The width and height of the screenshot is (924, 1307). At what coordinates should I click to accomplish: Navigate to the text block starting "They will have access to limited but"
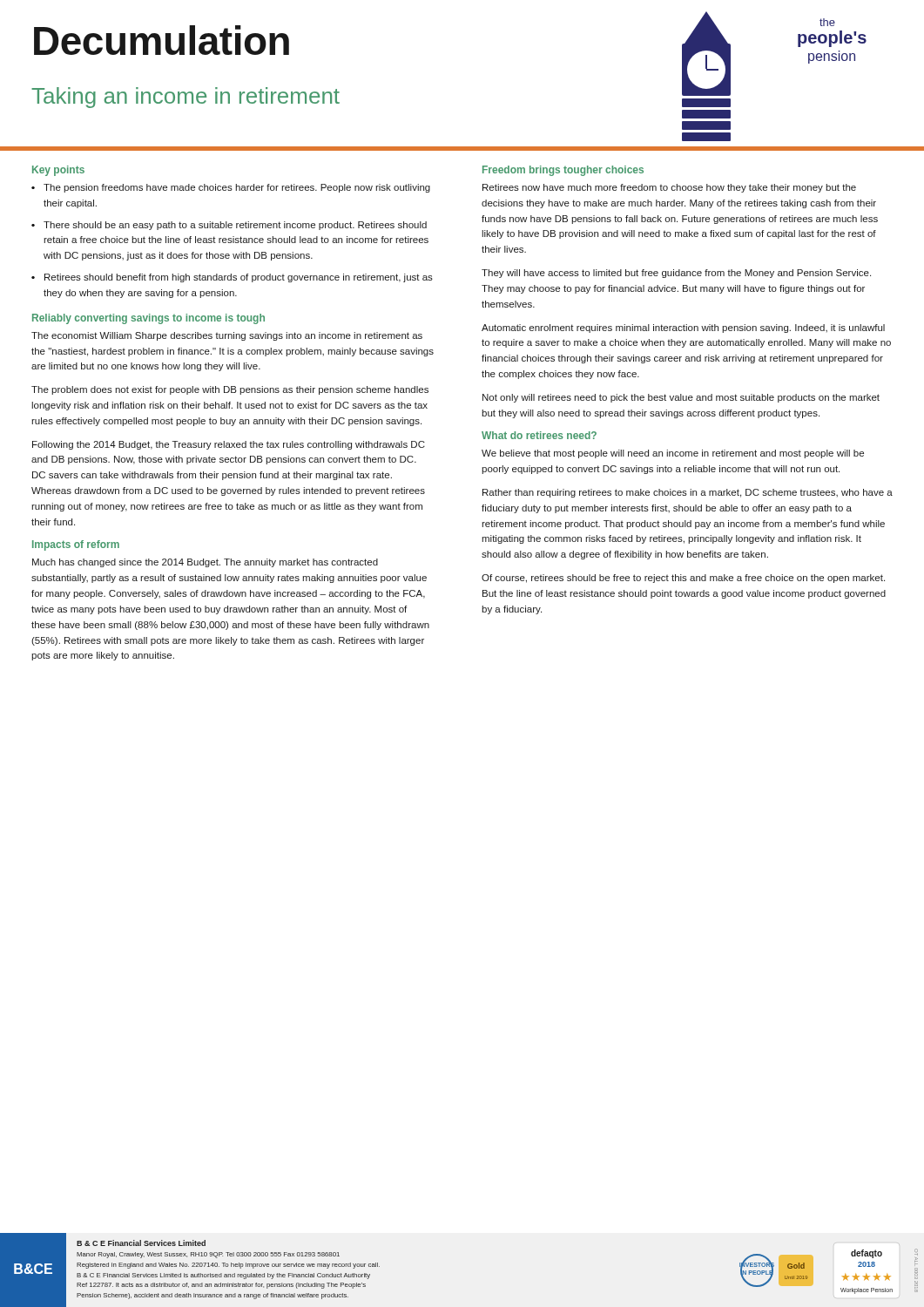pos(677,288)
